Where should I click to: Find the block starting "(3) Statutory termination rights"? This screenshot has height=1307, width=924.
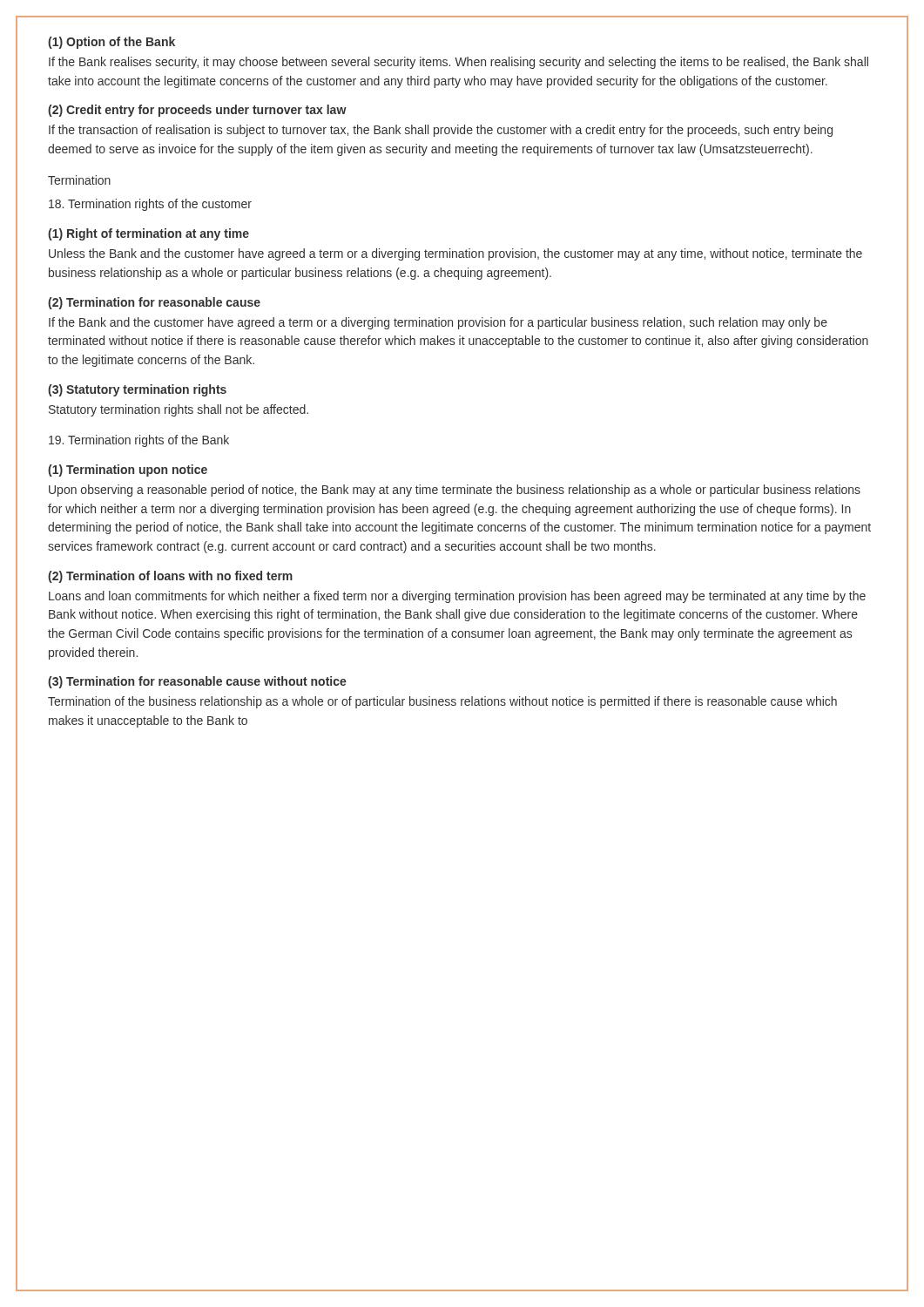[137, 389]
